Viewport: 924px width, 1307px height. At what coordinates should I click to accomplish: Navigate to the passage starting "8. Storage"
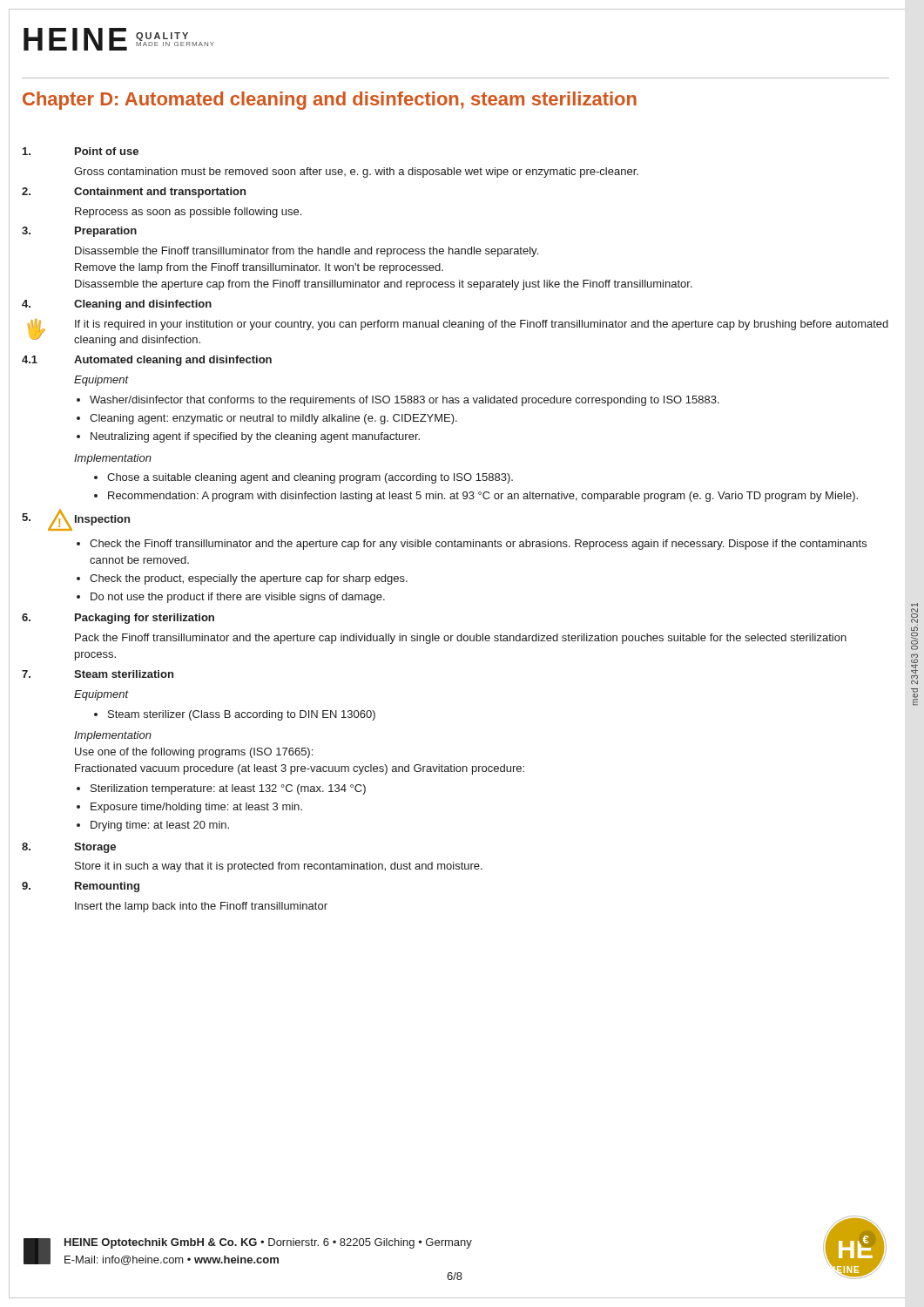tap(25, 847)
